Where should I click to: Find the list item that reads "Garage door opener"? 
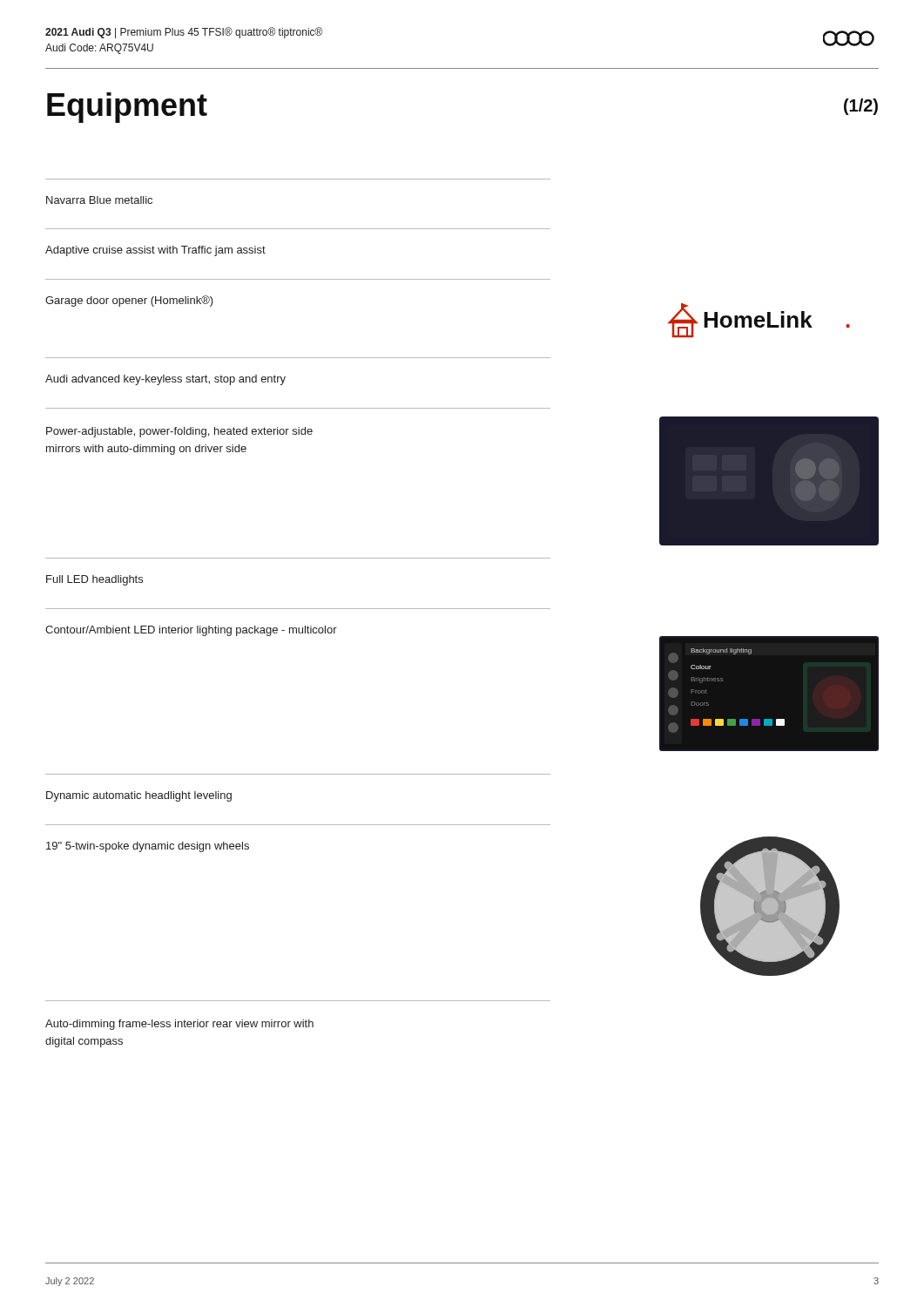[x=129, y=300]
